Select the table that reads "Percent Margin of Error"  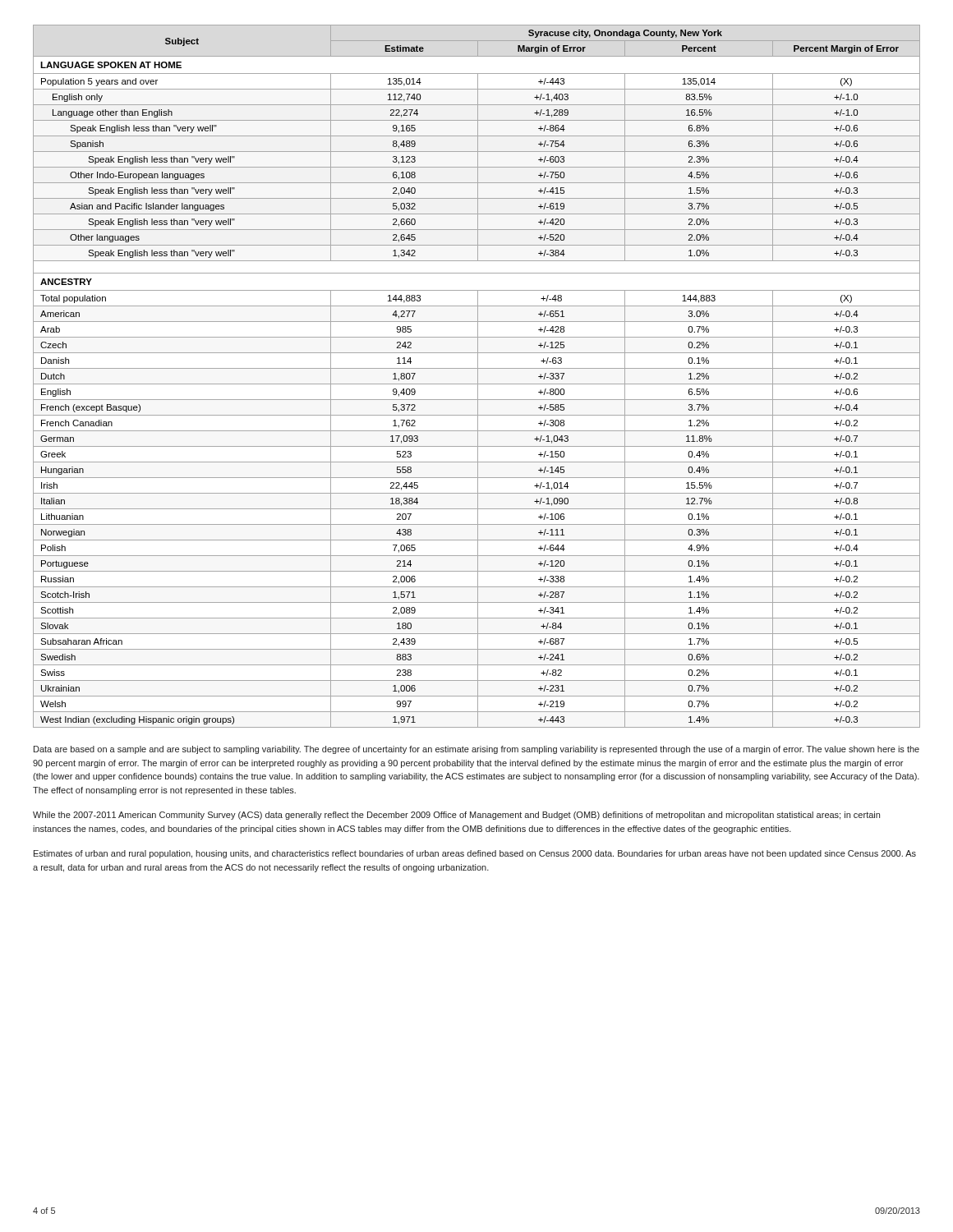coord(476,376)
